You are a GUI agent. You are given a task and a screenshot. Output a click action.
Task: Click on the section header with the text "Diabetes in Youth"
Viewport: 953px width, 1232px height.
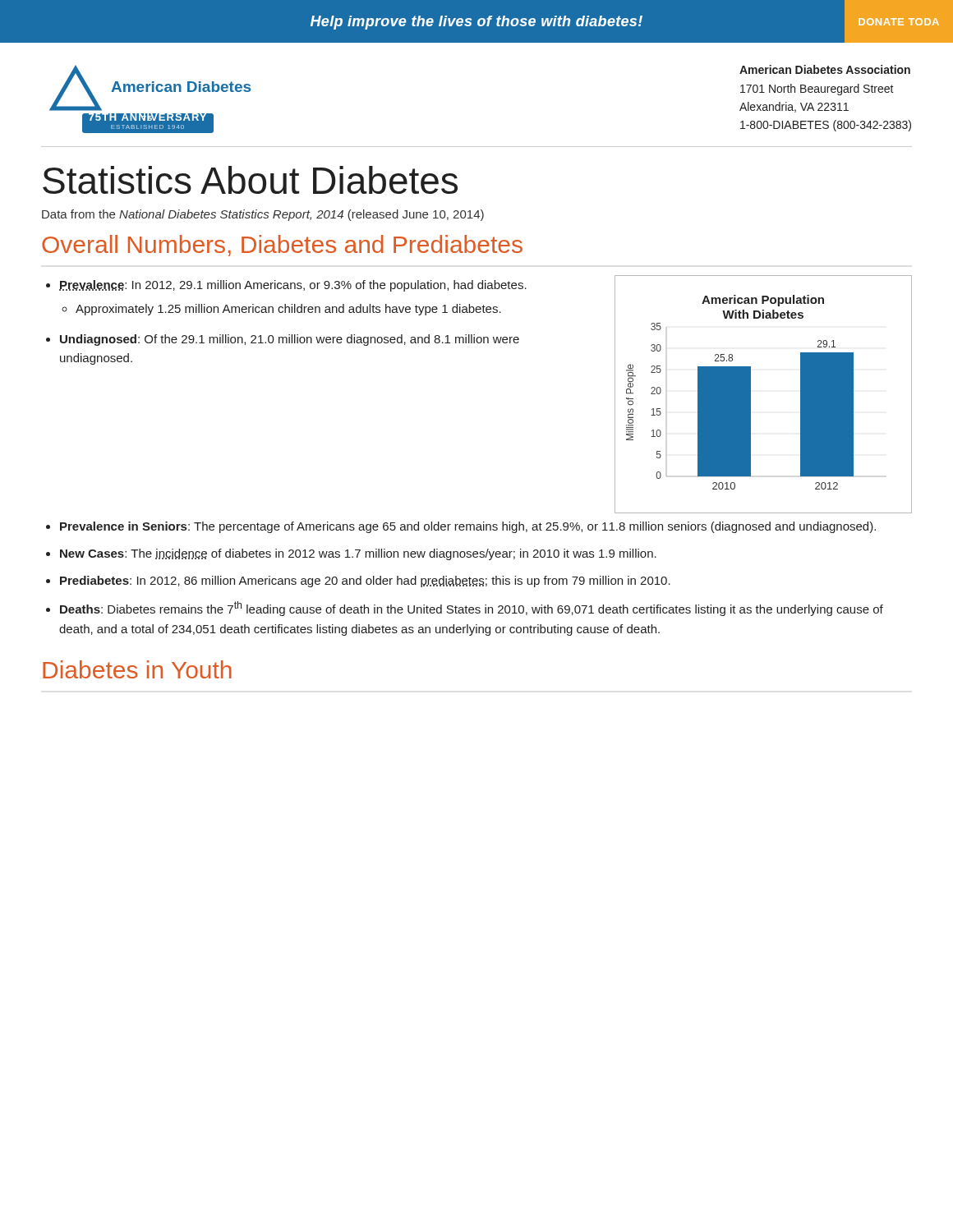137,669
